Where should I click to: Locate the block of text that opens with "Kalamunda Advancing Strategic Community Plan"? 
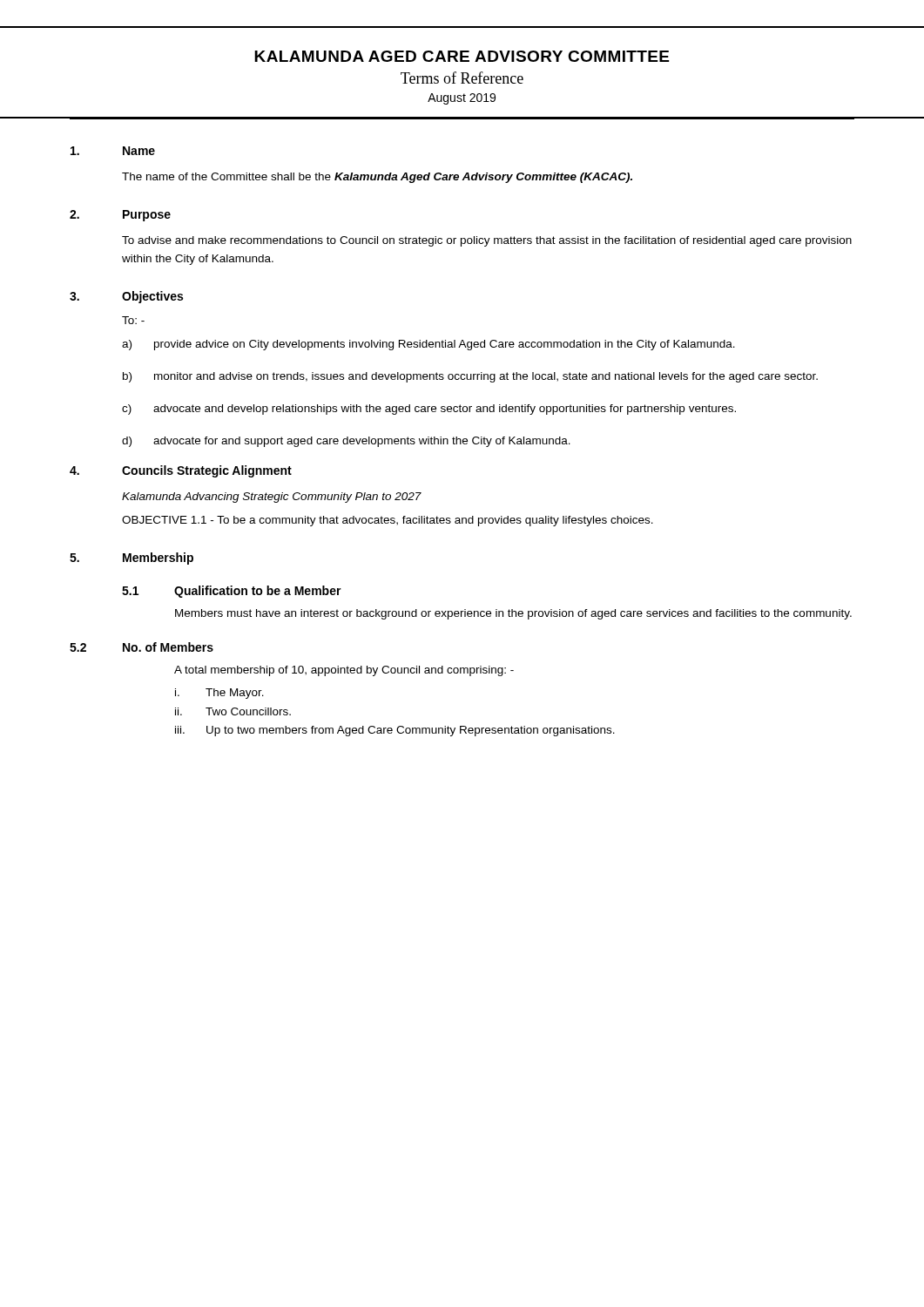tap(271, 497)
